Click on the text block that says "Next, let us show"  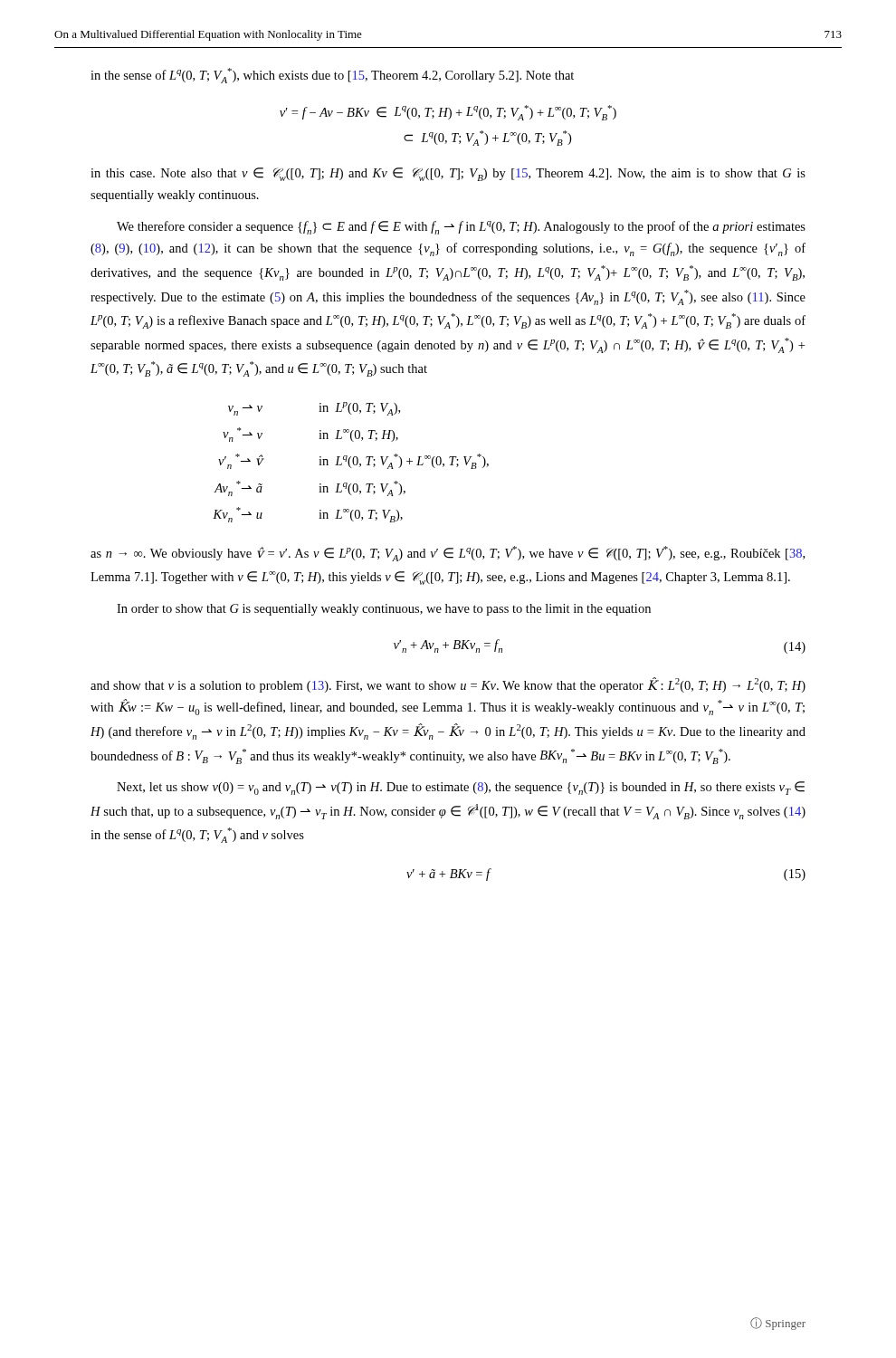[x=448, y=812]
